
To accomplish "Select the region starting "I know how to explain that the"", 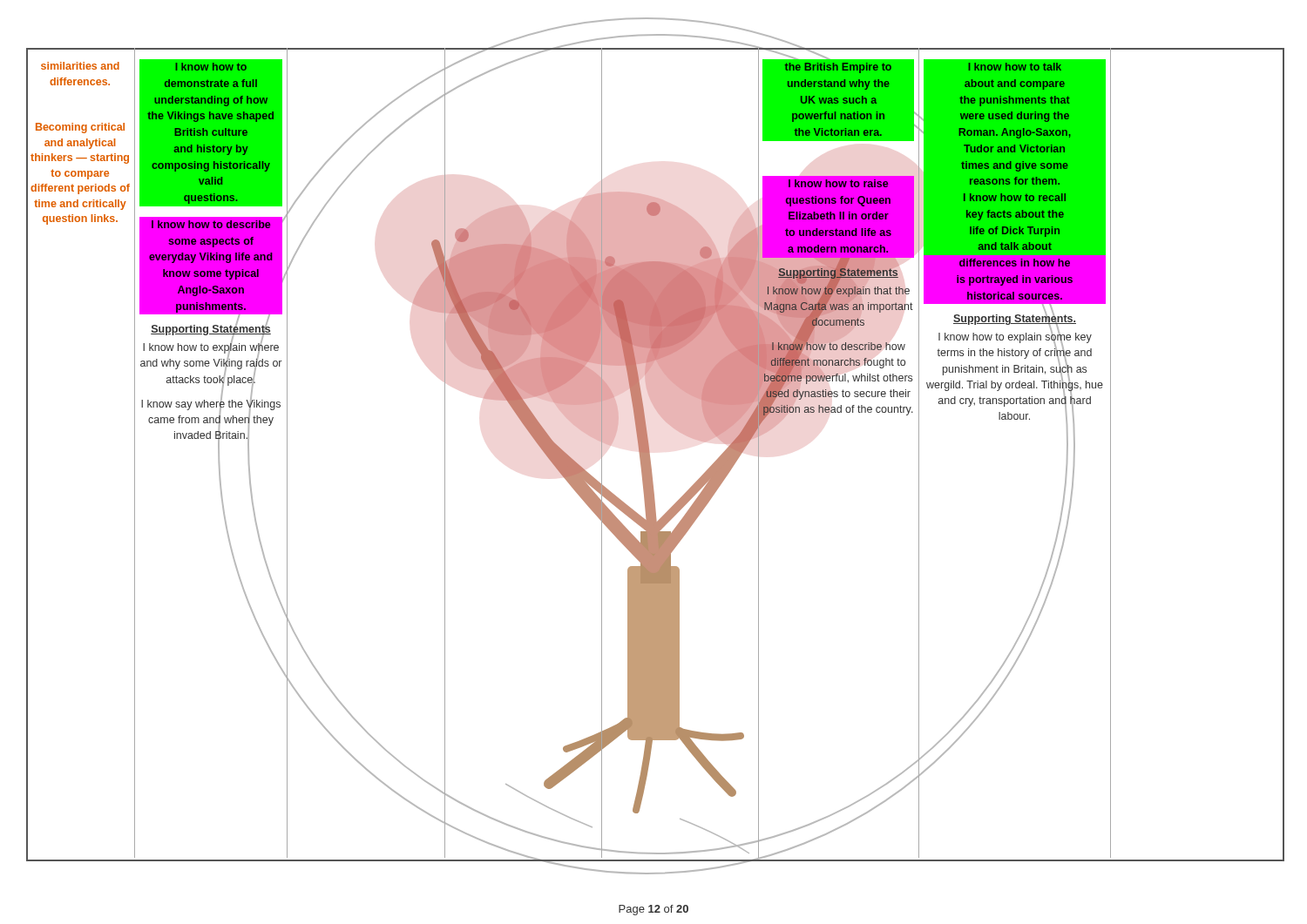I will [x=838, y=306].
